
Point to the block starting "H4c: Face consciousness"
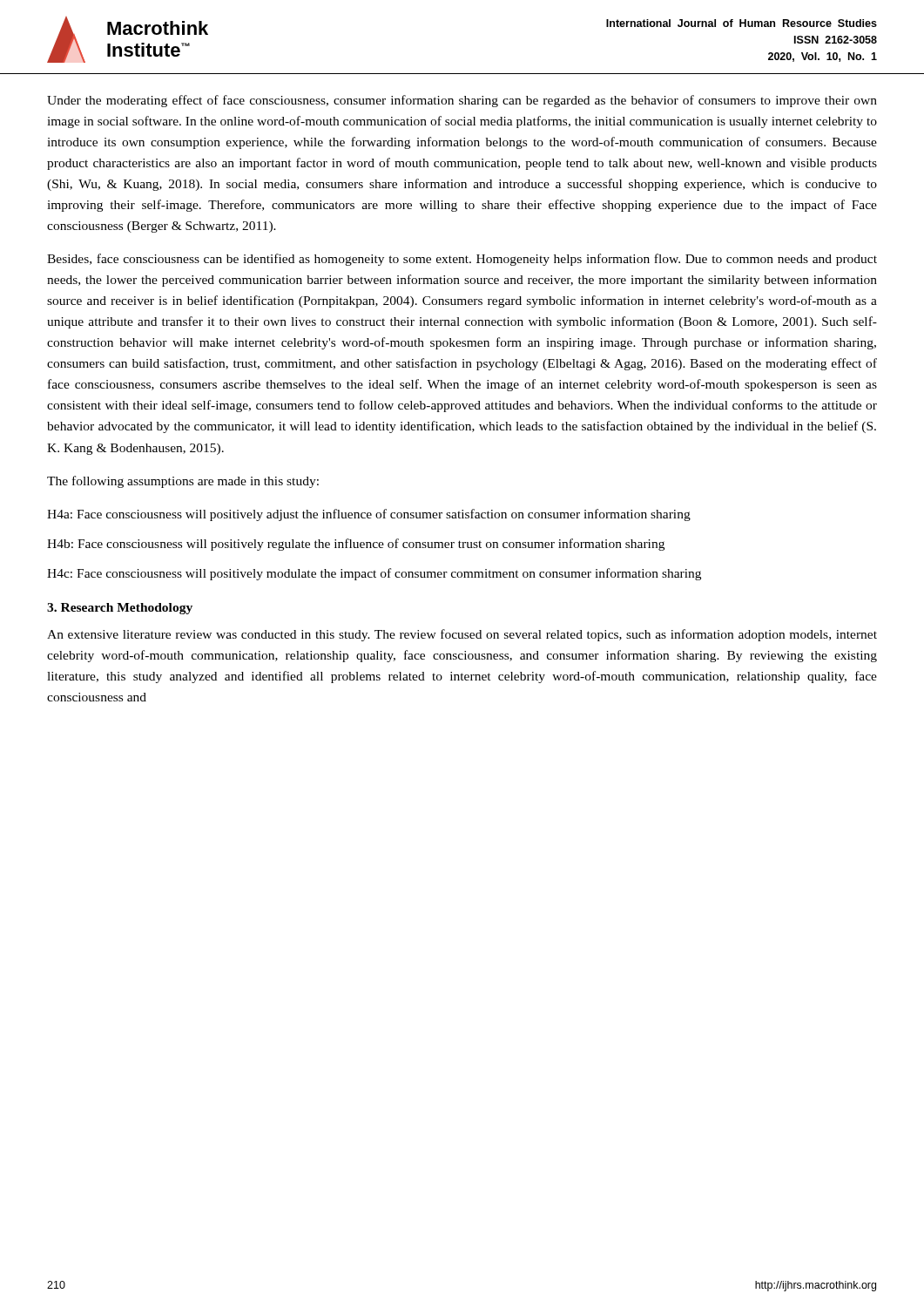click(374, 573)
